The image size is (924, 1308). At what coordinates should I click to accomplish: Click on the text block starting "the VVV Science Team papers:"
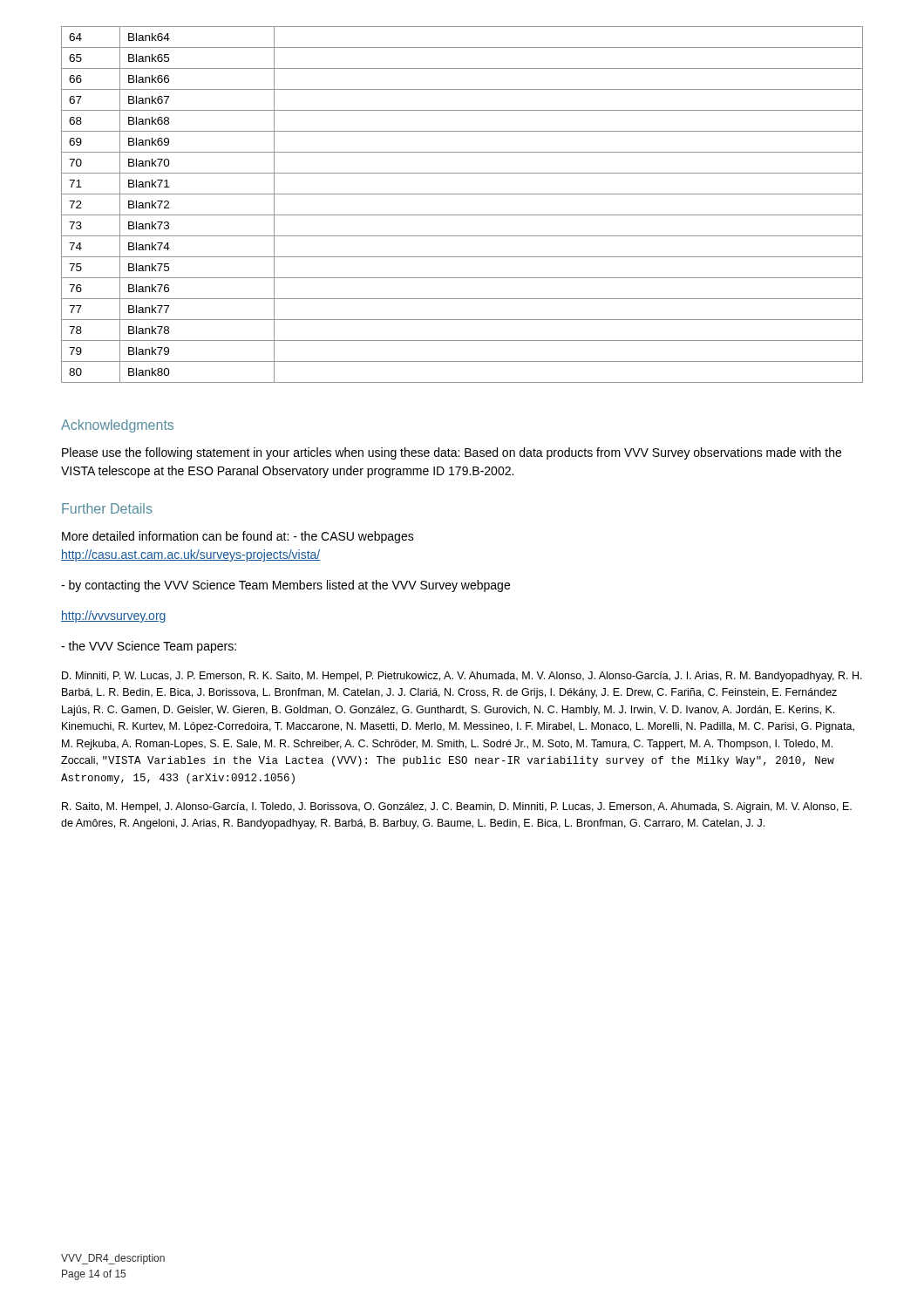pyautogui.click(x=149, y=646)
